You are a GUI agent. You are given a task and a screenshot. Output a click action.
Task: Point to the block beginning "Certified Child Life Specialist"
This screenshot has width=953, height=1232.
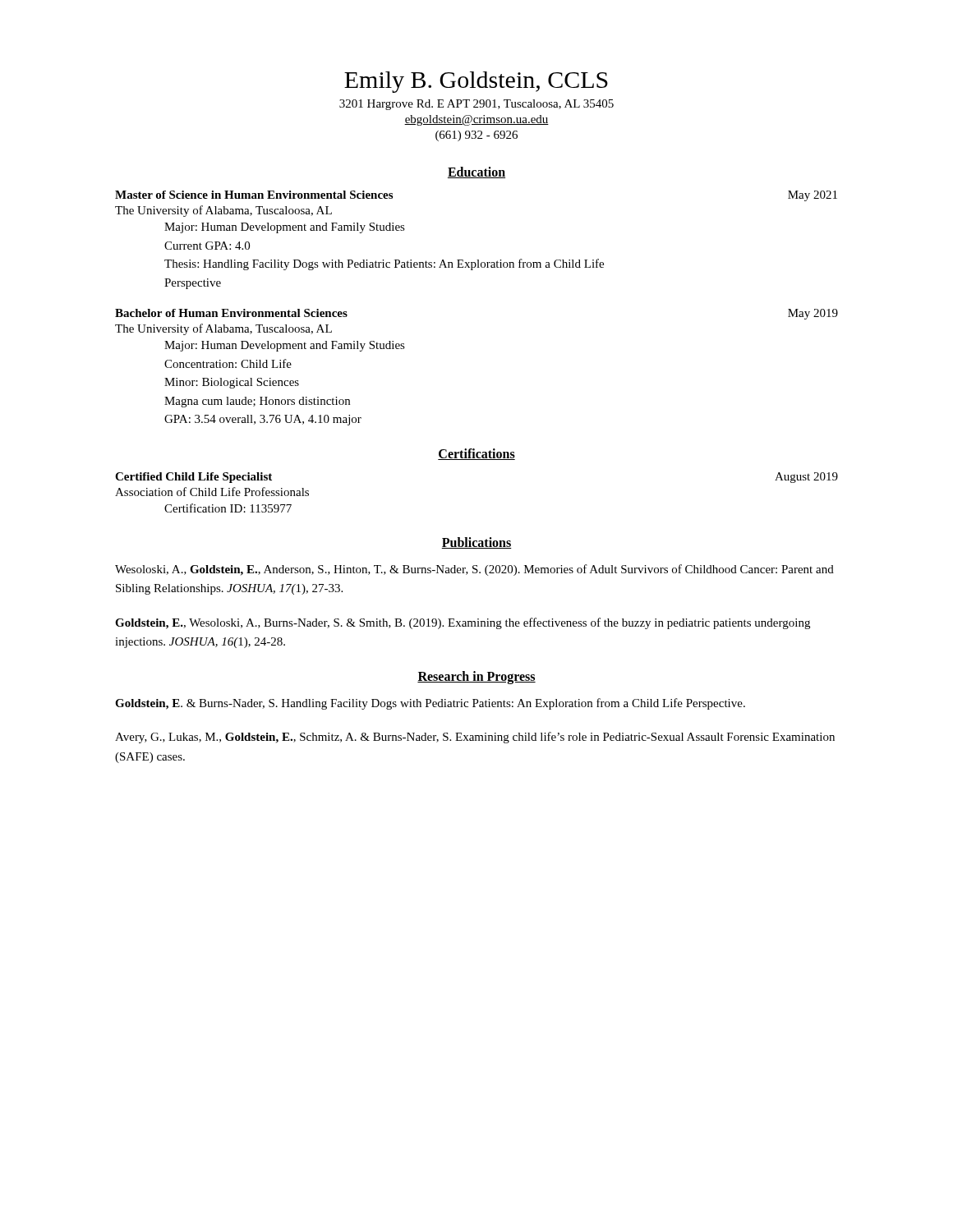coord(189,478)
